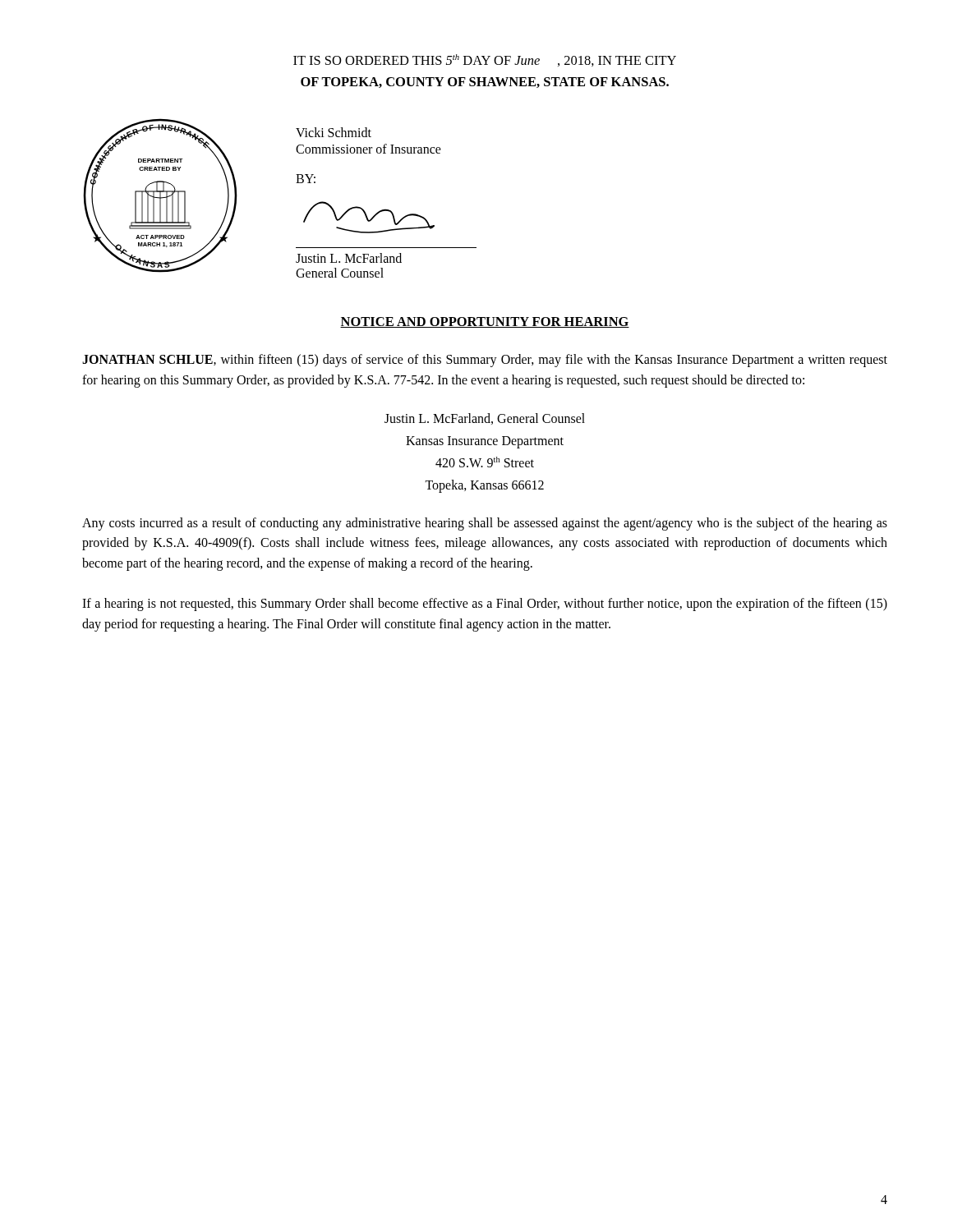Locate the element starting "Justin L. McFarland, General Counsel Kansas"
This screenshot has height=1232, width=953.
click(x=485, y=452)
